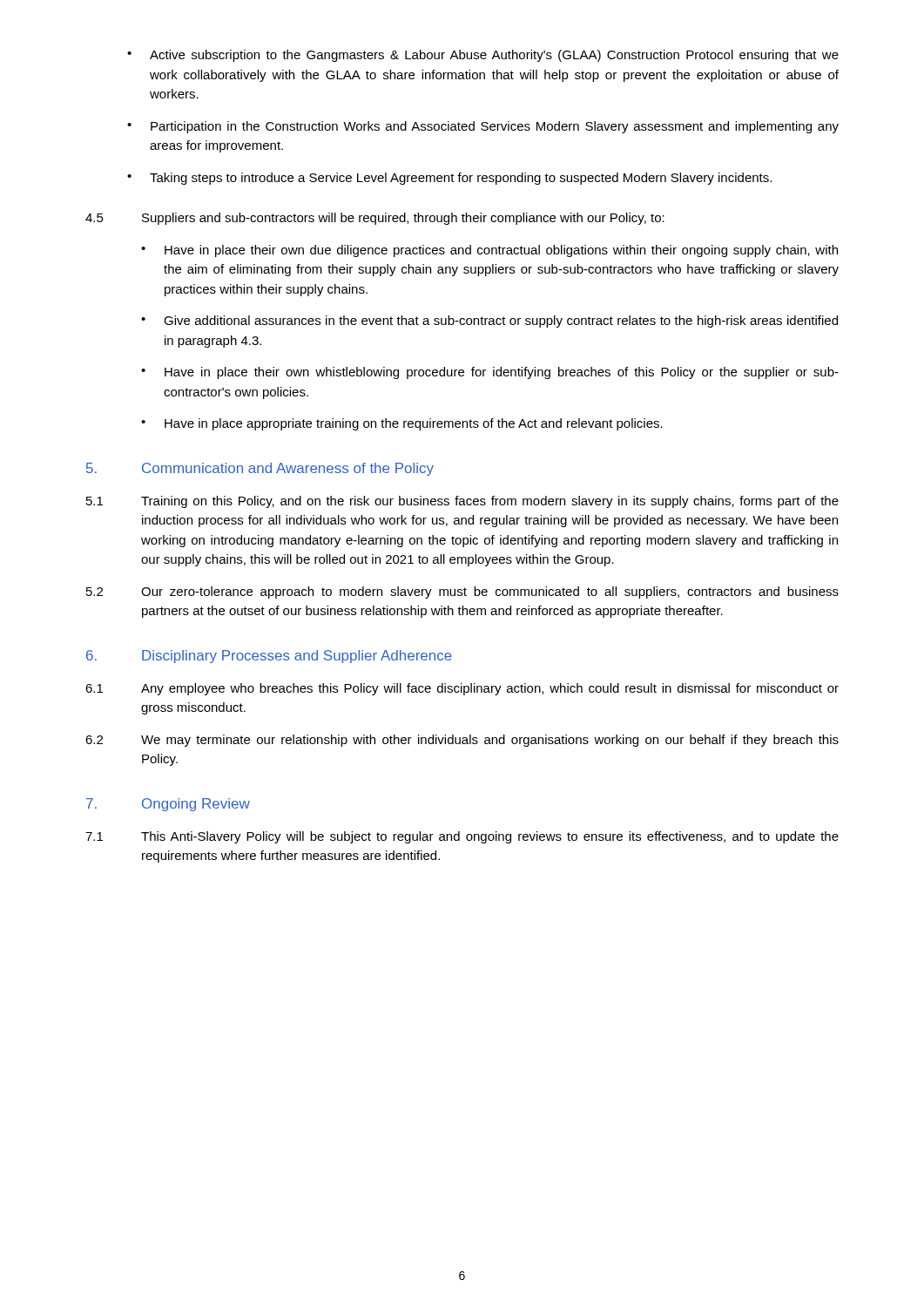Click on the section header containing "7. Ongoing Review"
Screen dimensions: 1307x924
[x=168, y=805]
